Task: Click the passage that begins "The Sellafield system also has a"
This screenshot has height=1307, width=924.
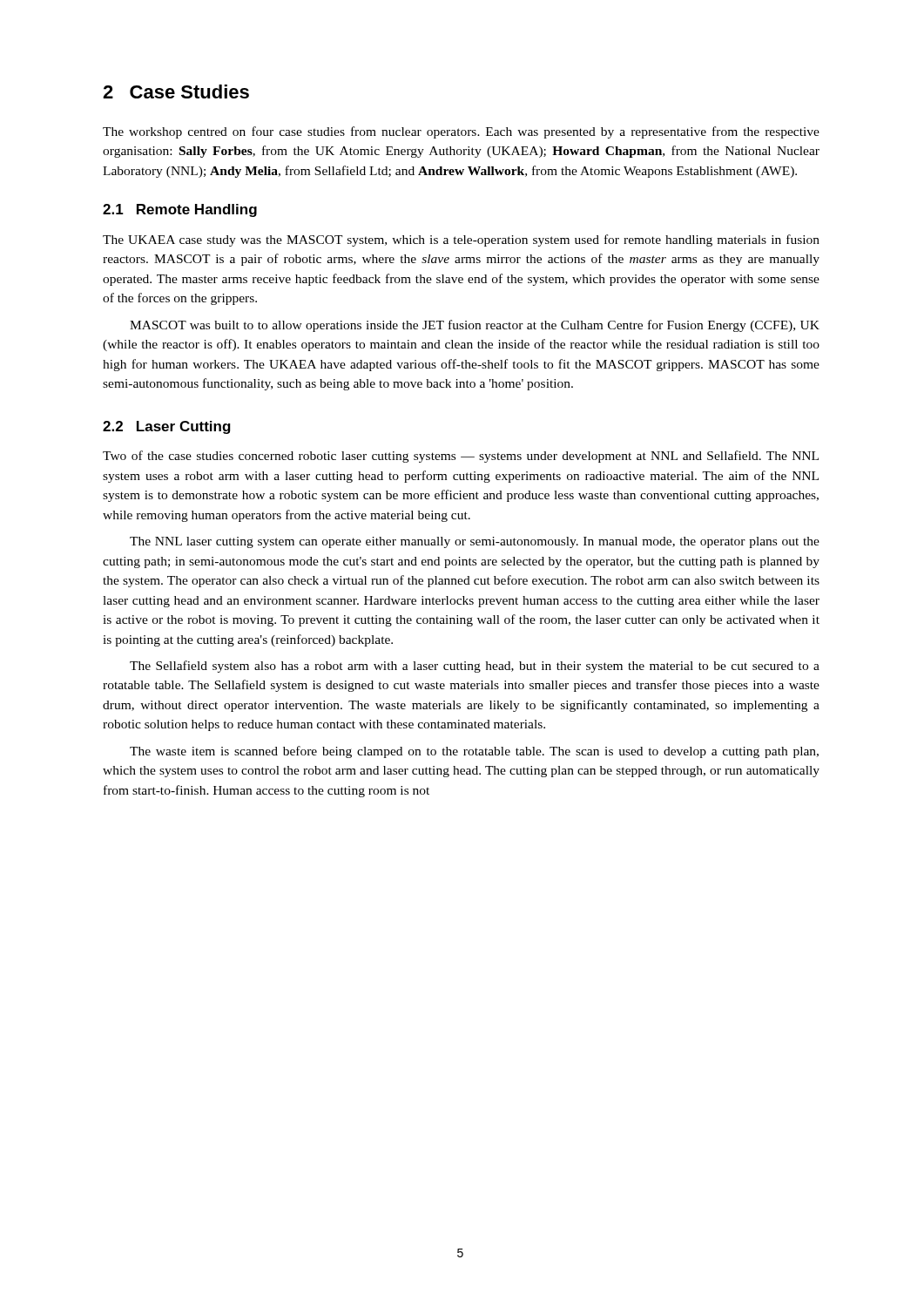Action: coord(461,695)
